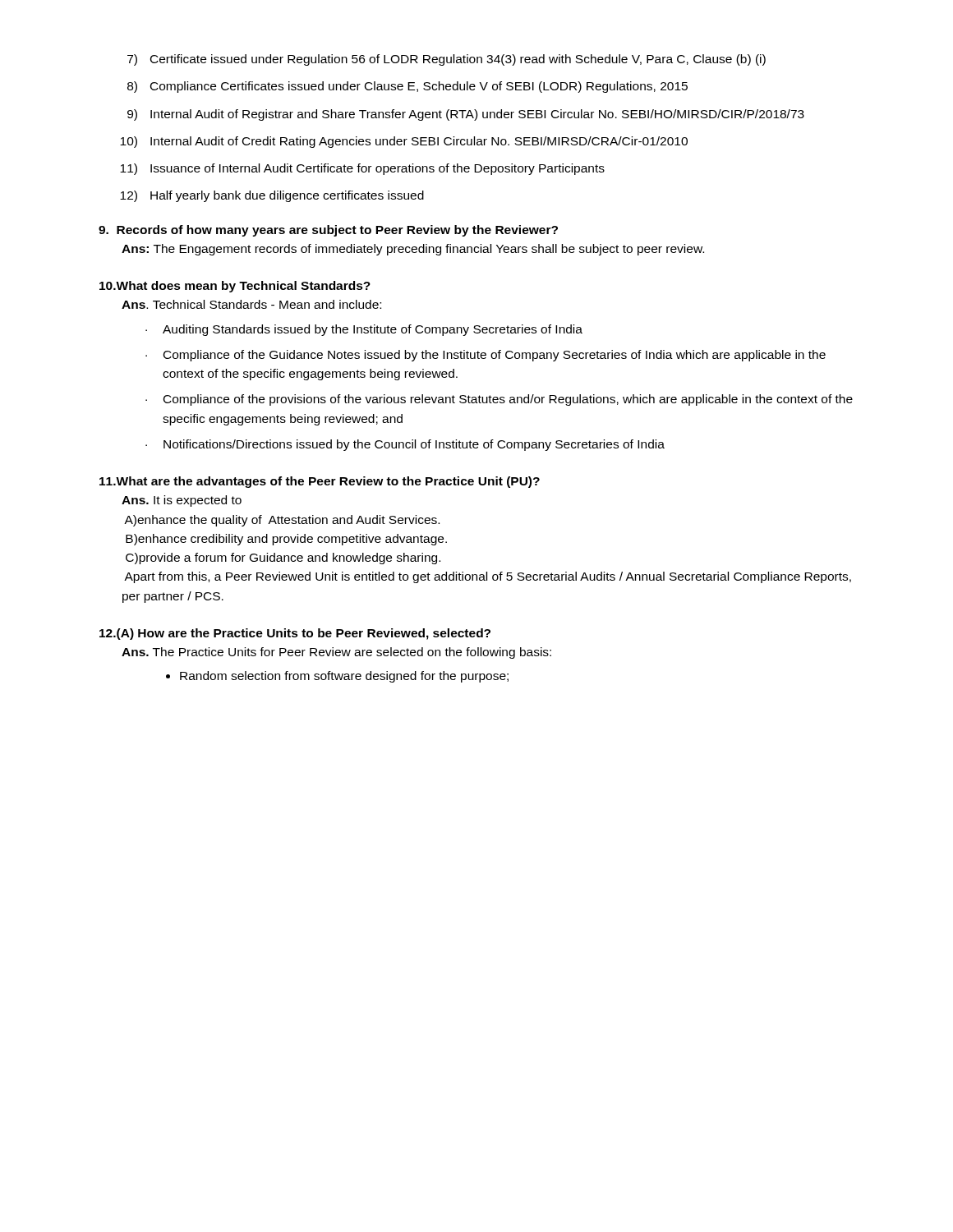Locate the passage starting "· Compliance of the Guidance"
Screen dimensions: 1232x953
(x=500, y=364)
